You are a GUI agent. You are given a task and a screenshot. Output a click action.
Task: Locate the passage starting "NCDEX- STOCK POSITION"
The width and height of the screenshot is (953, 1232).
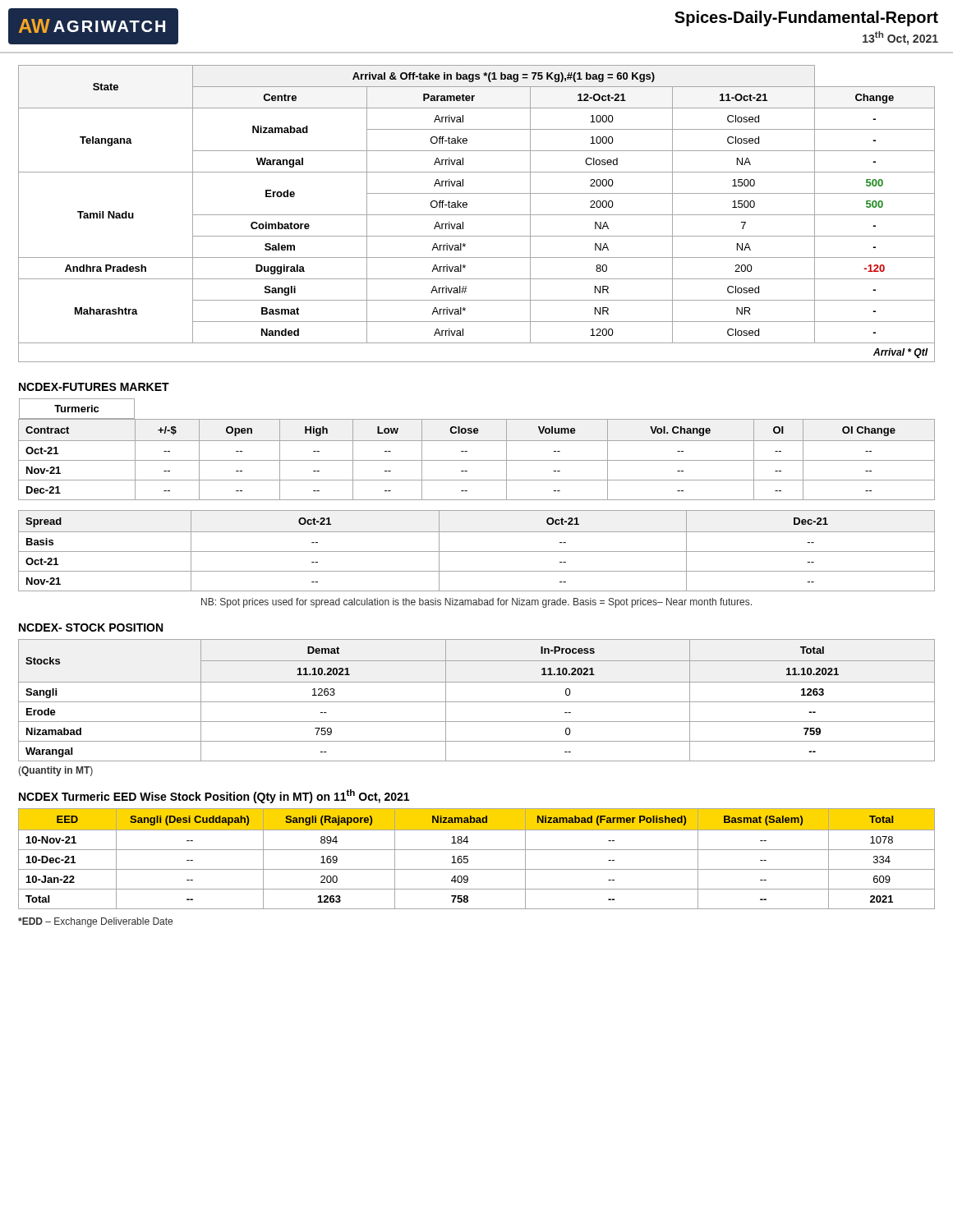click(91, 627)
